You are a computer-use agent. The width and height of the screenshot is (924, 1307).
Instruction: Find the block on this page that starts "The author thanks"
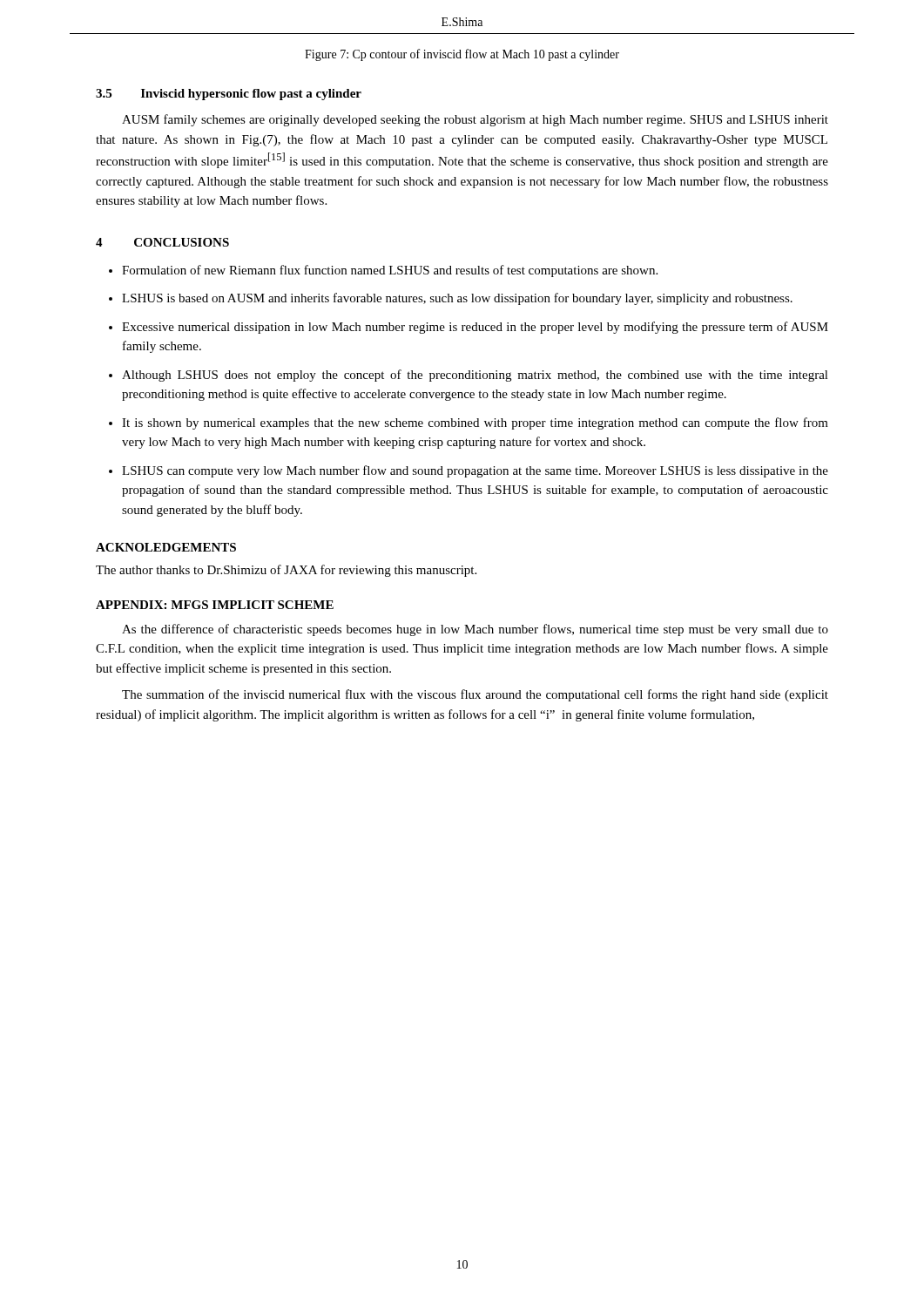click(462, 570)
